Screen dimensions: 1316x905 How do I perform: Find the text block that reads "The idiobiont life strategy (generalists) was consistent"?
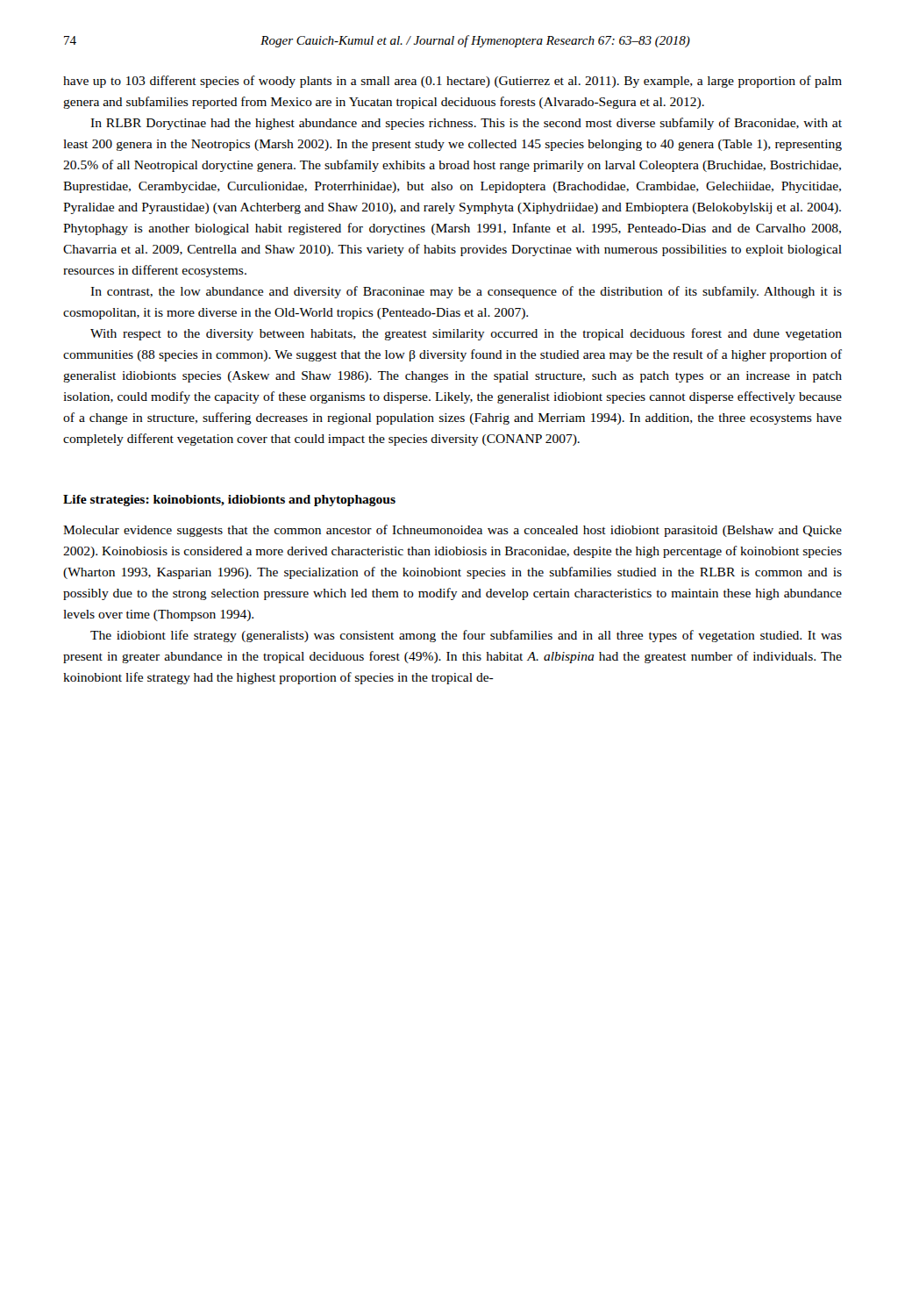(452, 657)
